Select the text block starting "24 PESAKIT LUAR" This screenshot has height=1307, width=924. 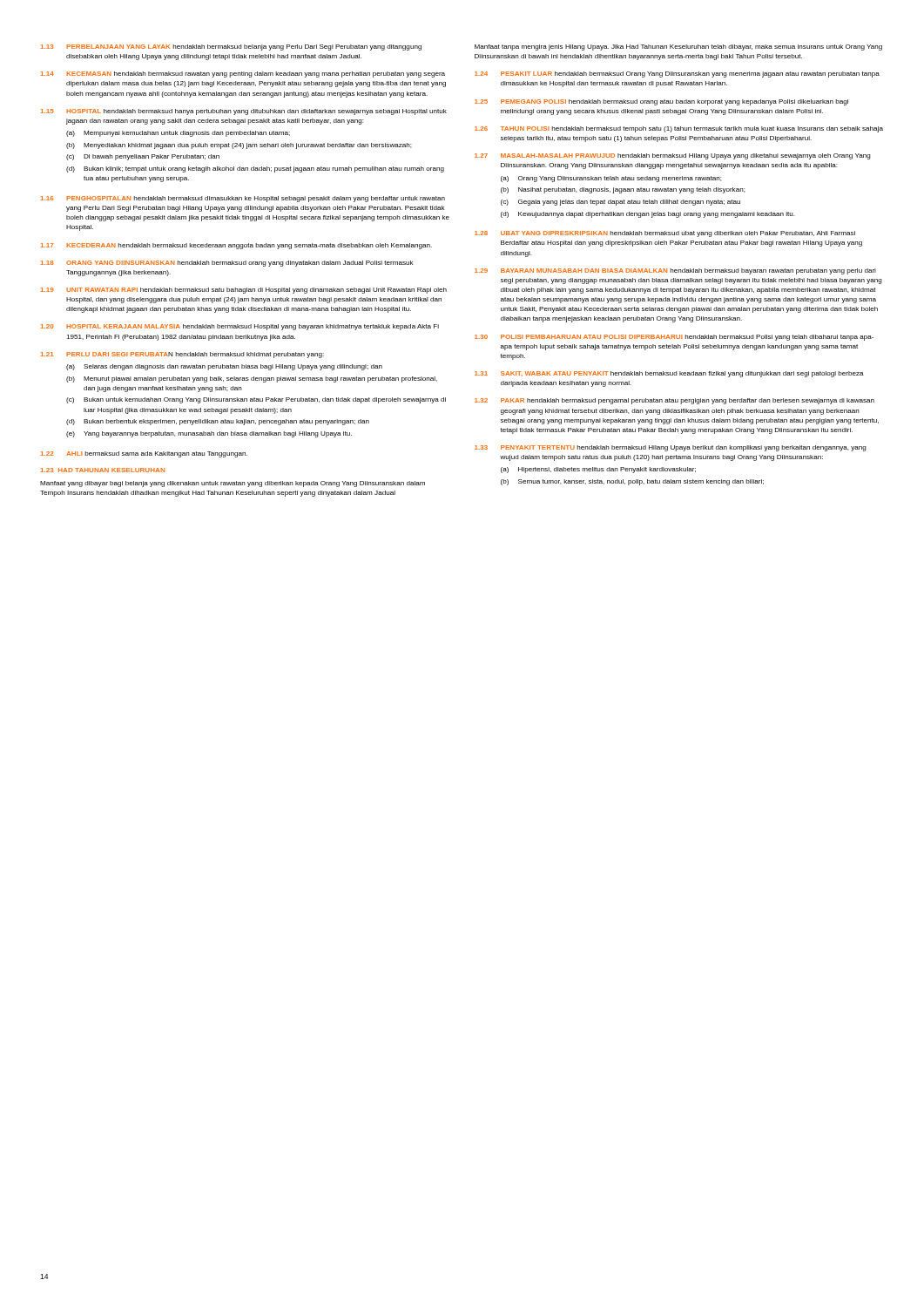679,79
